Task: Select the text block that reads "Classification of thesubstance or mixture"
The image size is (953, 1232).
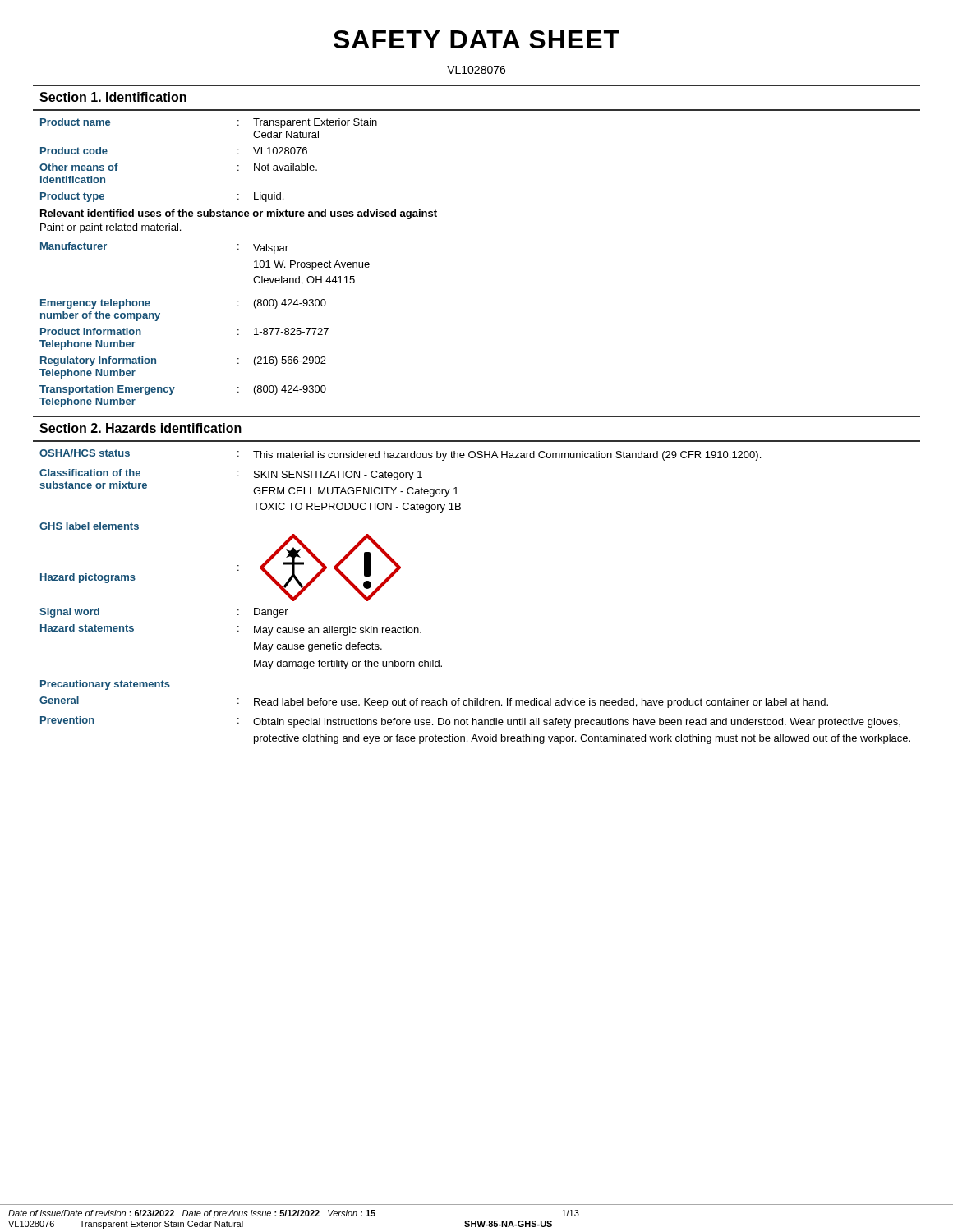Action: pos(250,491)
